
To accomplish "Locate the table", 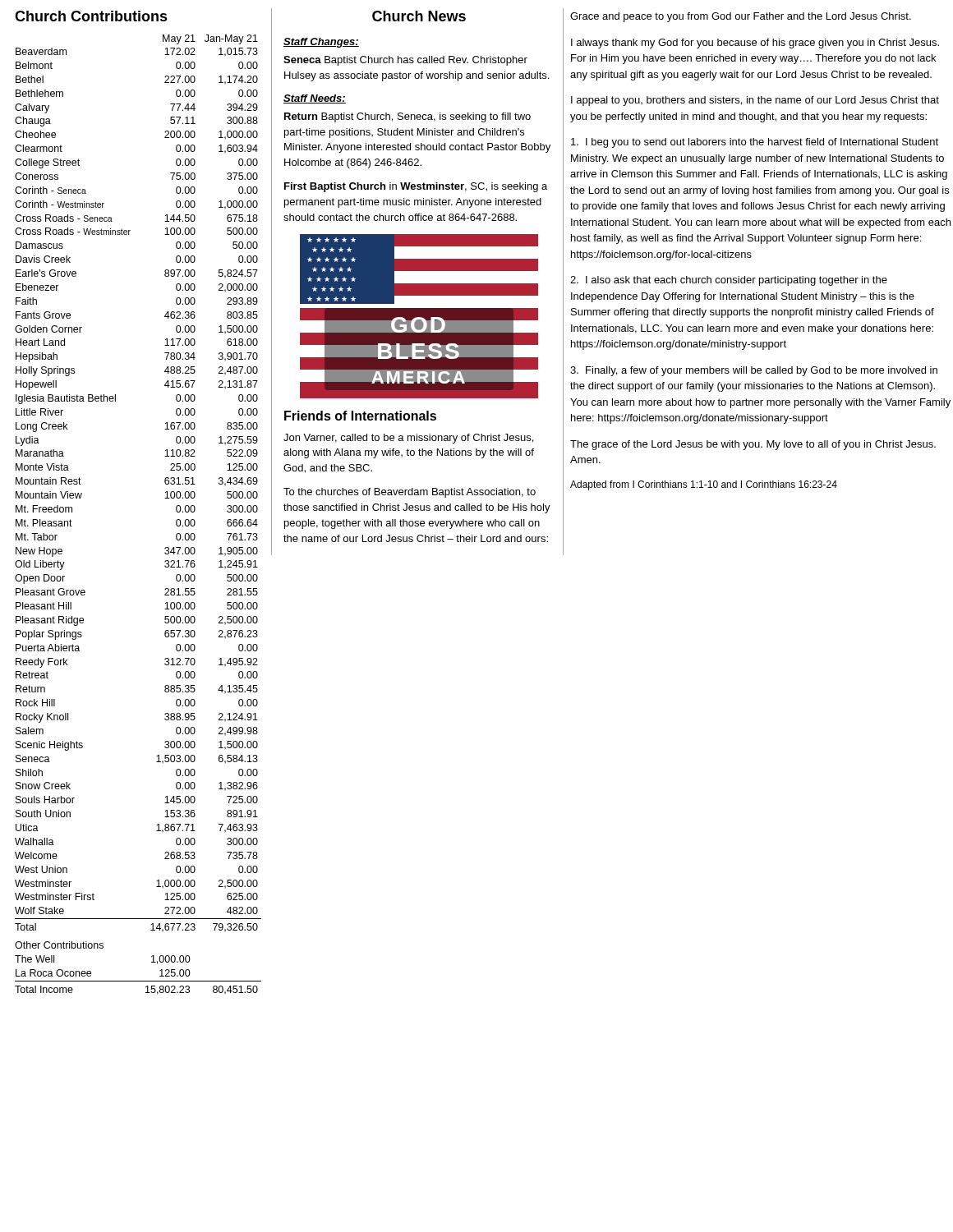I will [138, 514].
